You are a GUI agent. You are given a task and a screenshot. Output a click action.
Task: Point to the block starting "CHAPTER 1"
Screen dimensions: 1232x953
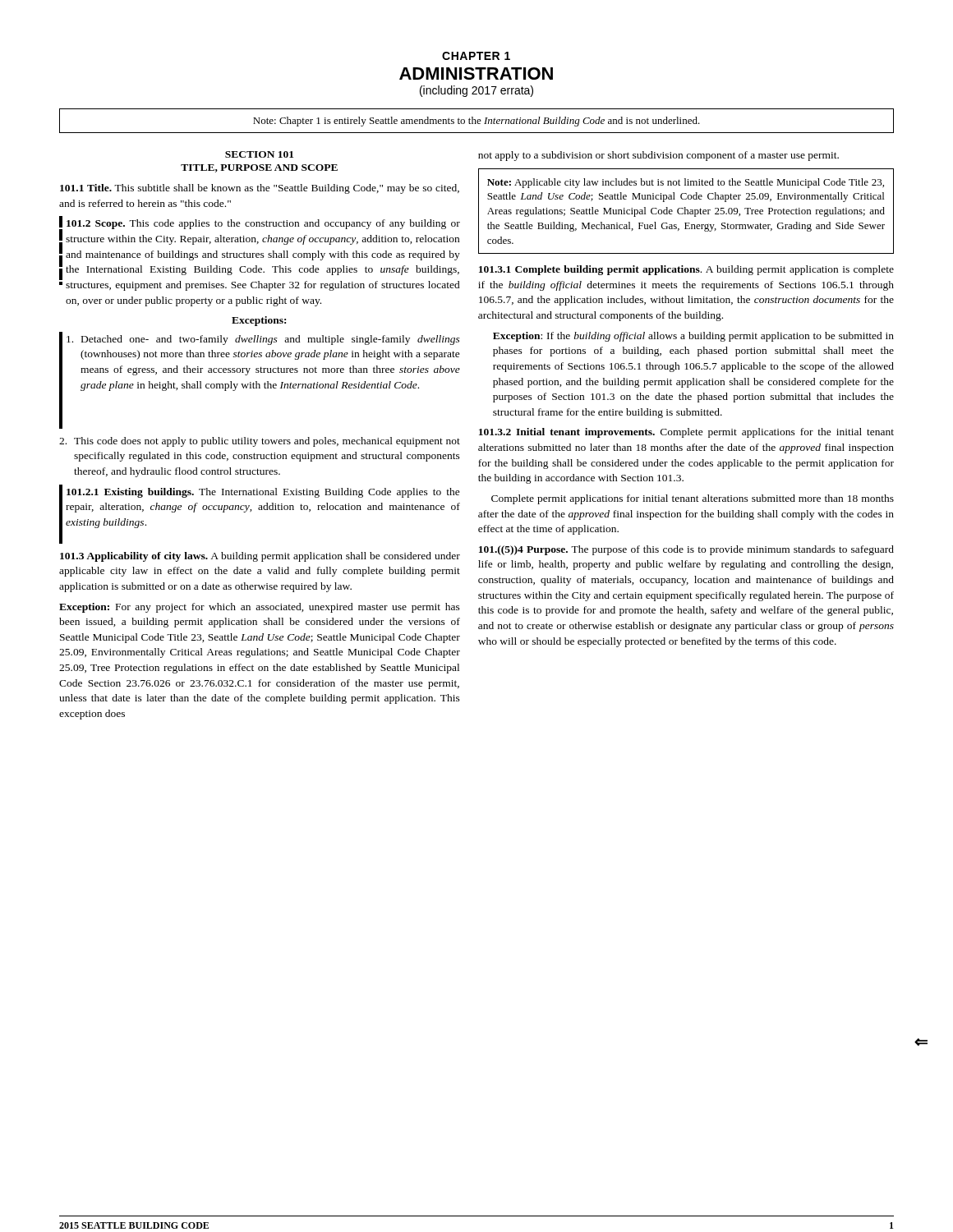point(476,56)
